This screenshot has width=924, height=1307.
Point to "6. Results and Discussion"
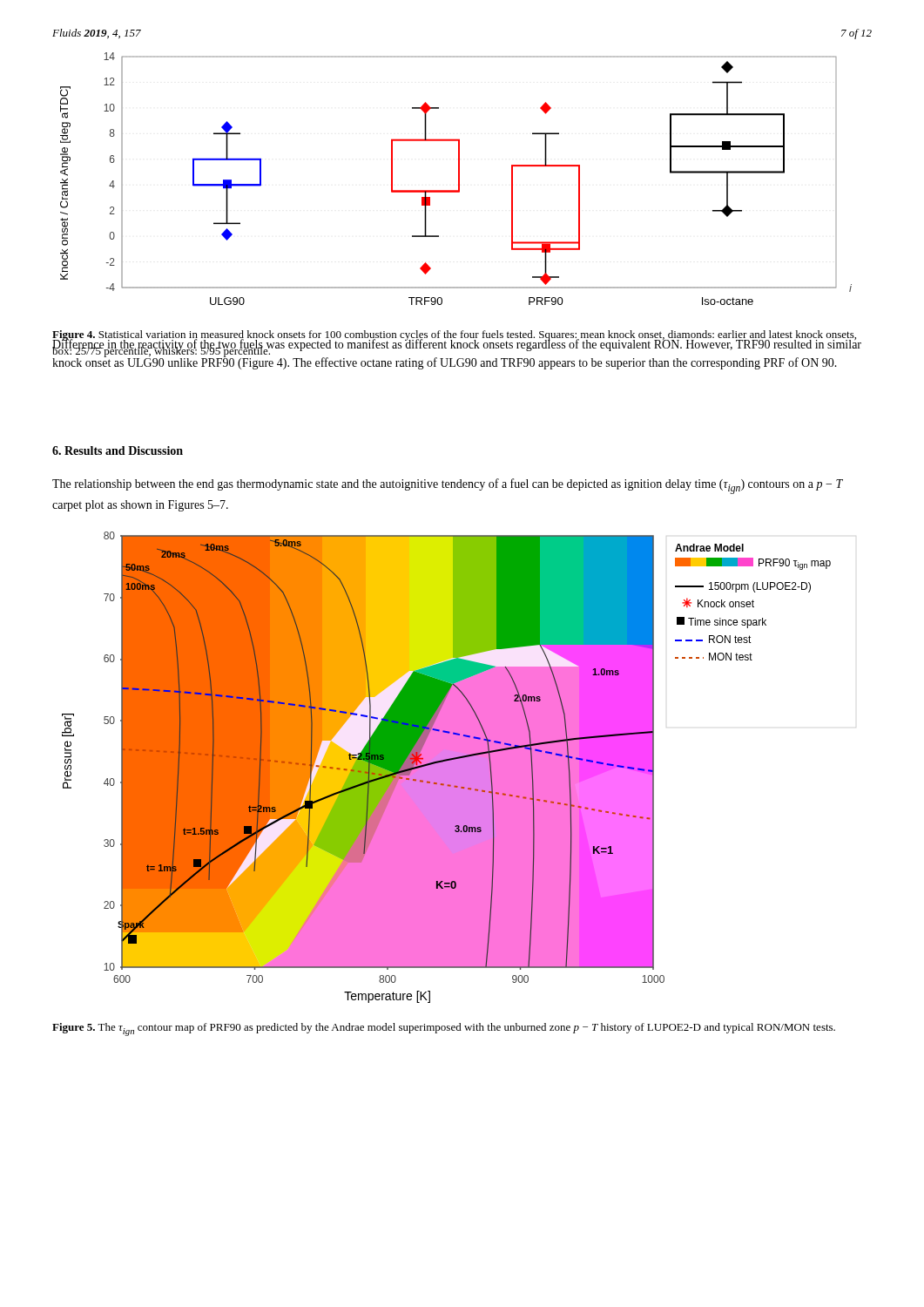(118, 451)
